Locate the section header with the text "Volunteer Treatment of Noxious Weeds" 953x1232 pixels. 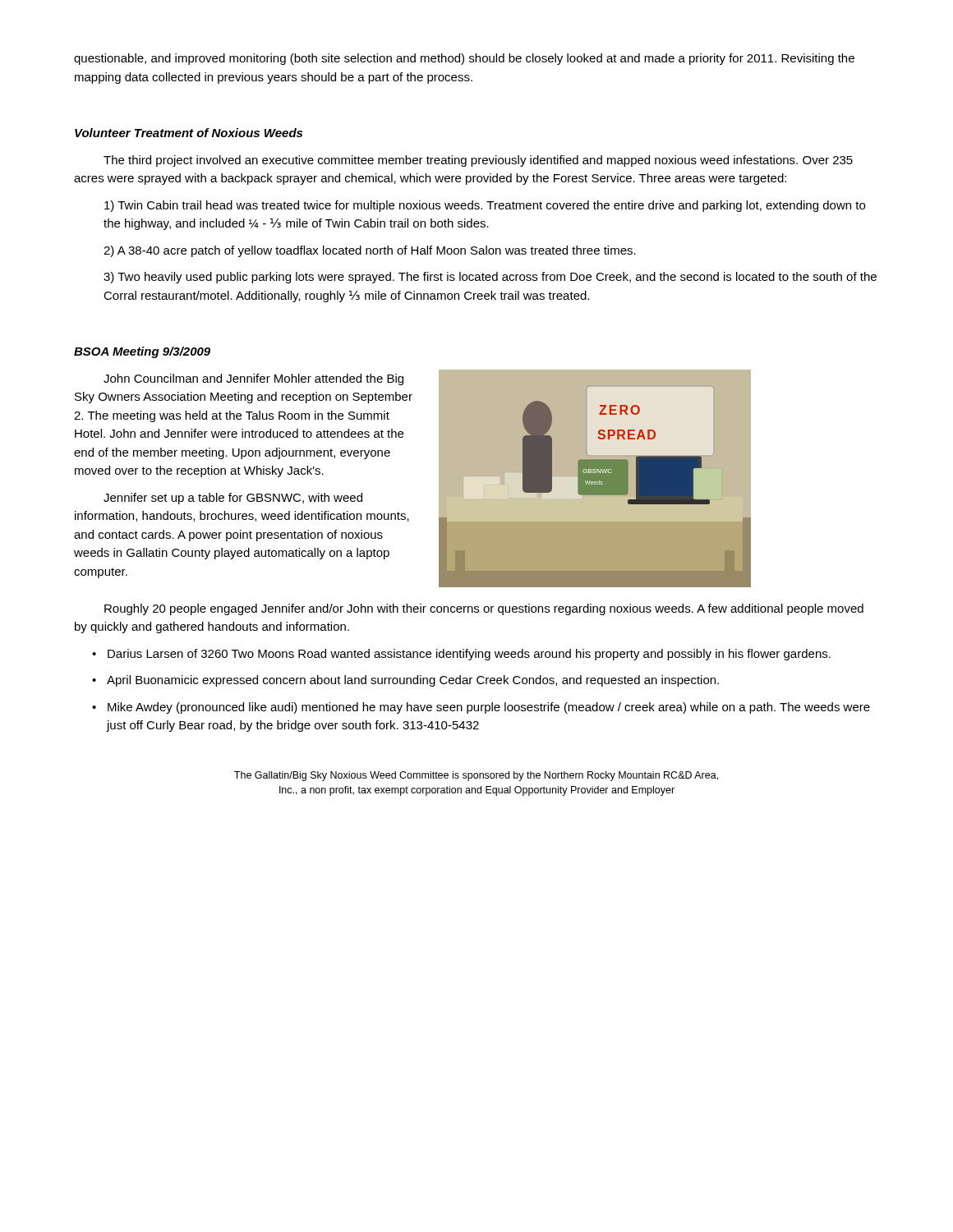(x=189, y=133)
